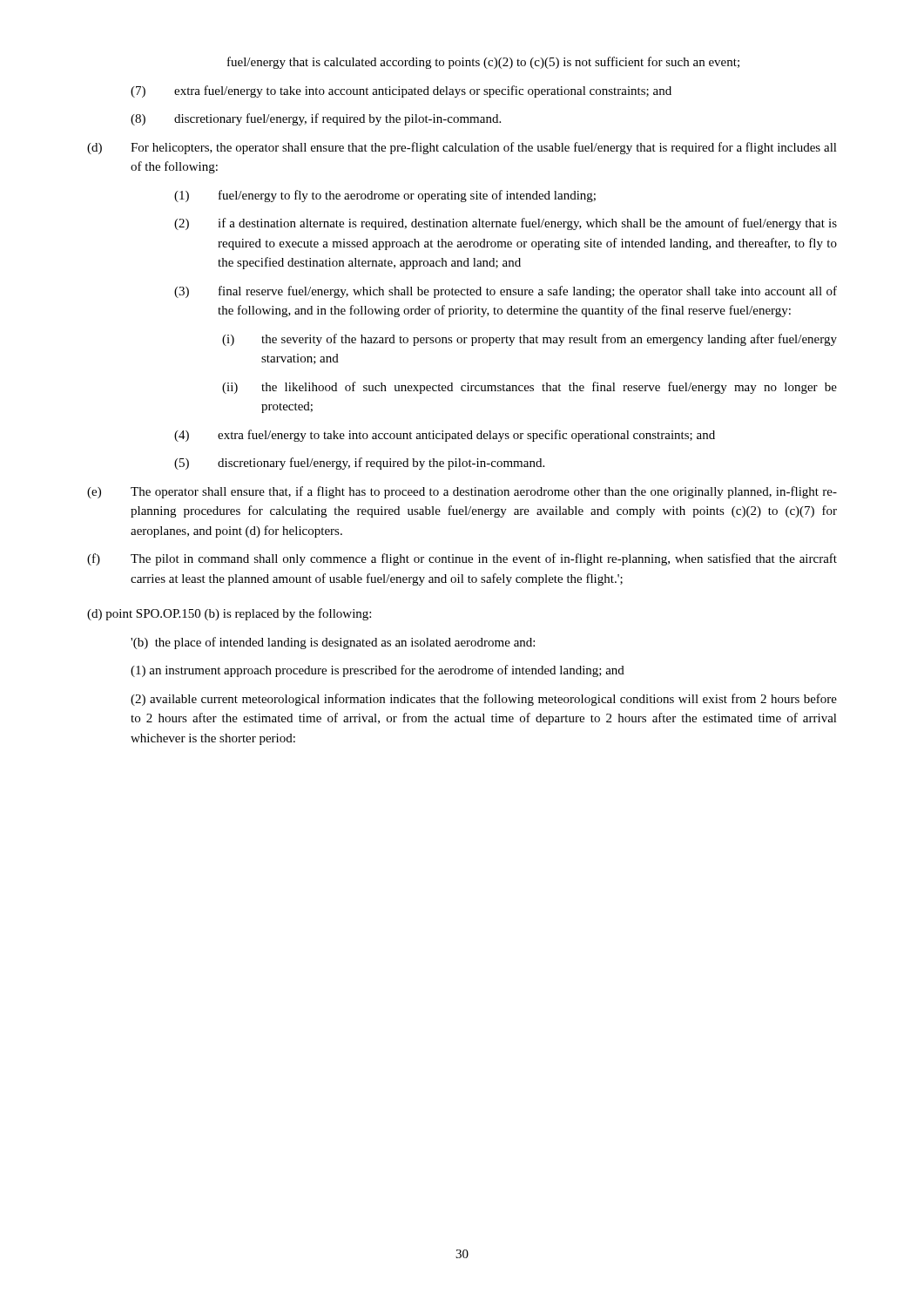Locate the text block containing "(d) point SPO.OP.150 (b) is replaced by the"
The image size is (924, 1307).
tap(230, 613)
